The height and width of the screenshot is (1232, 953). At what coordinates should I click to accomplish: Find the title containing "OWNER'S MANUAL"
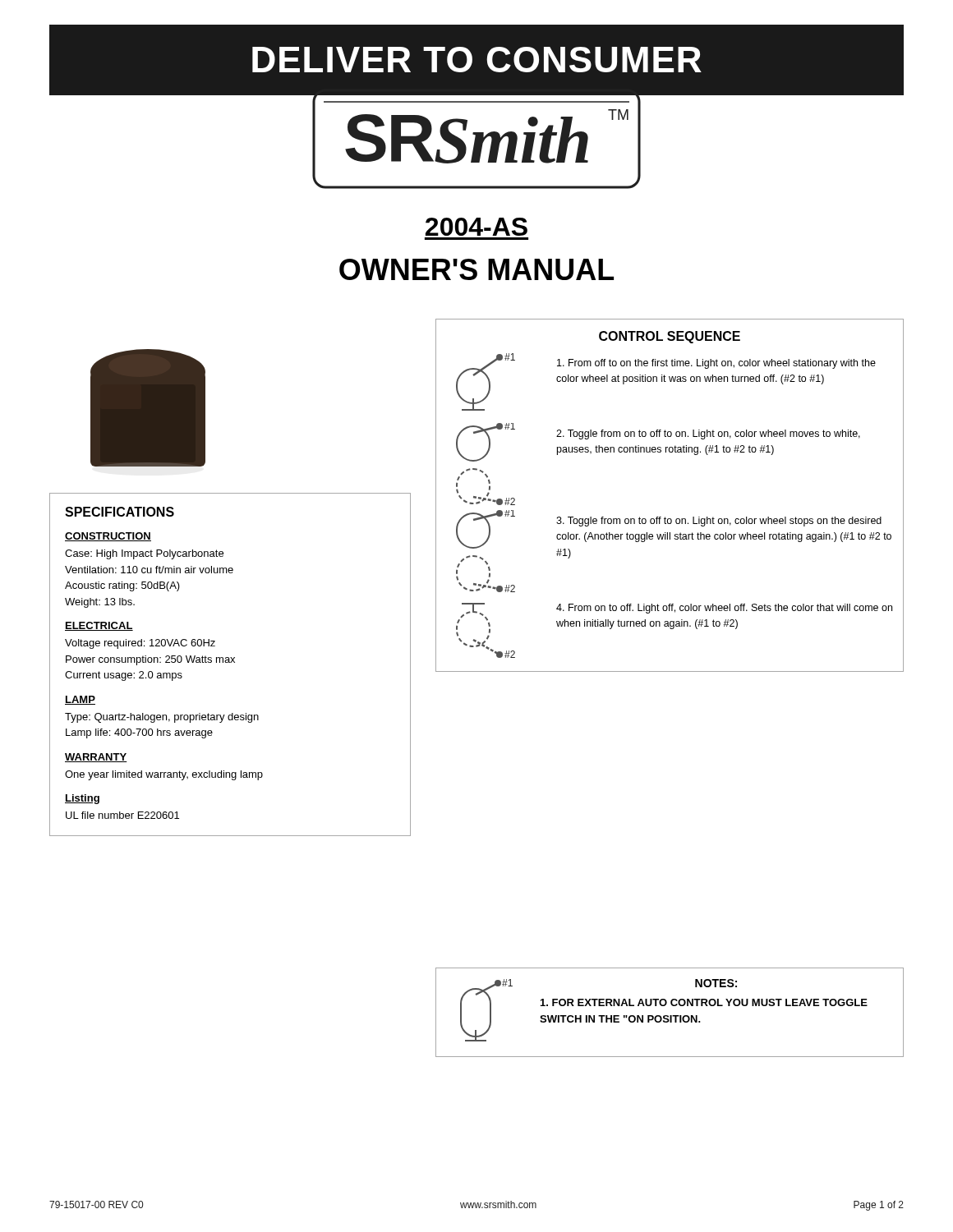(476, 270)
